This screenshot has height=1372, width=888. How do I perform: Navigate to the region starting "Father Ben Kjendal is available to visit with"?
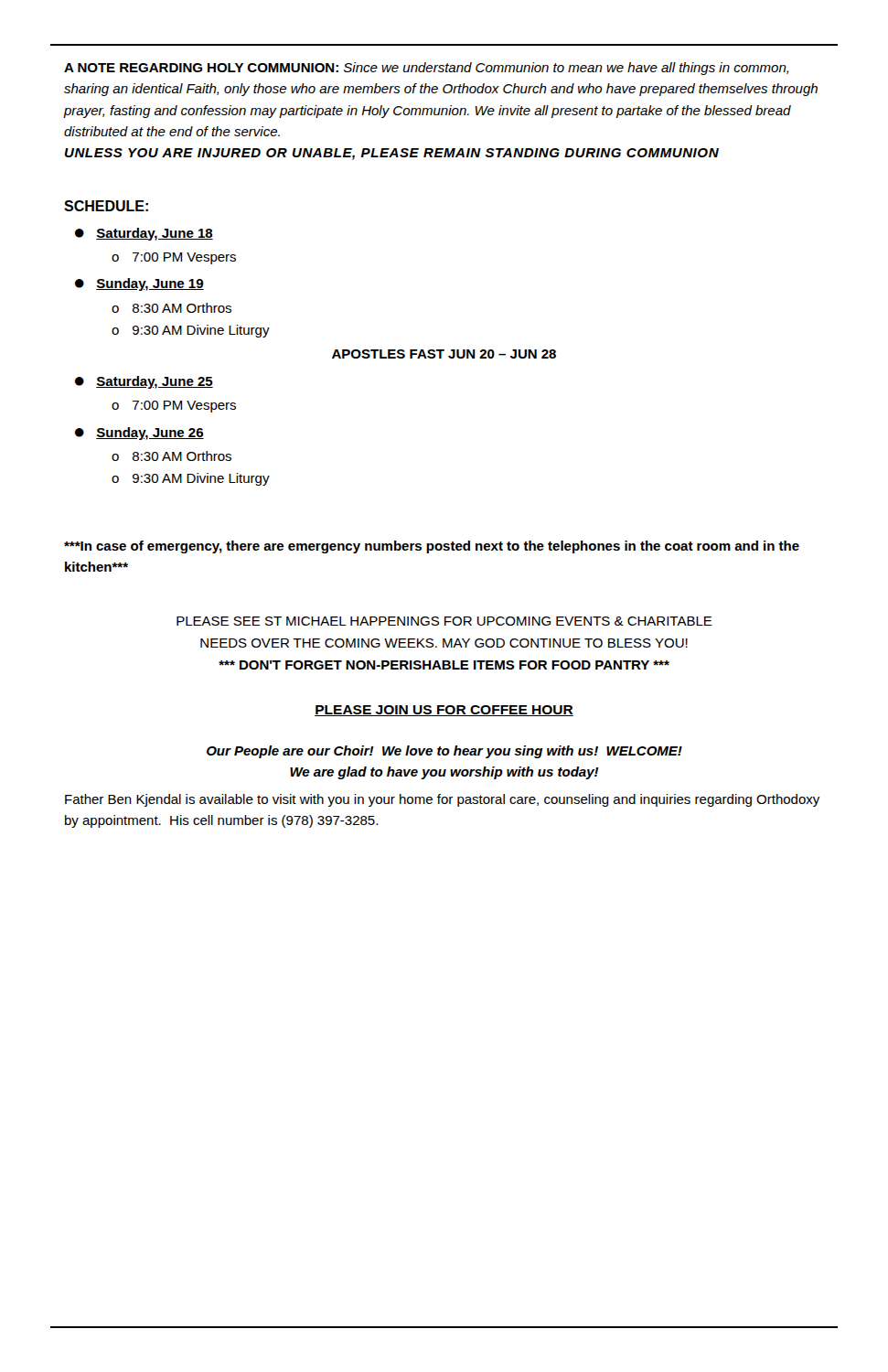point(442,809)
